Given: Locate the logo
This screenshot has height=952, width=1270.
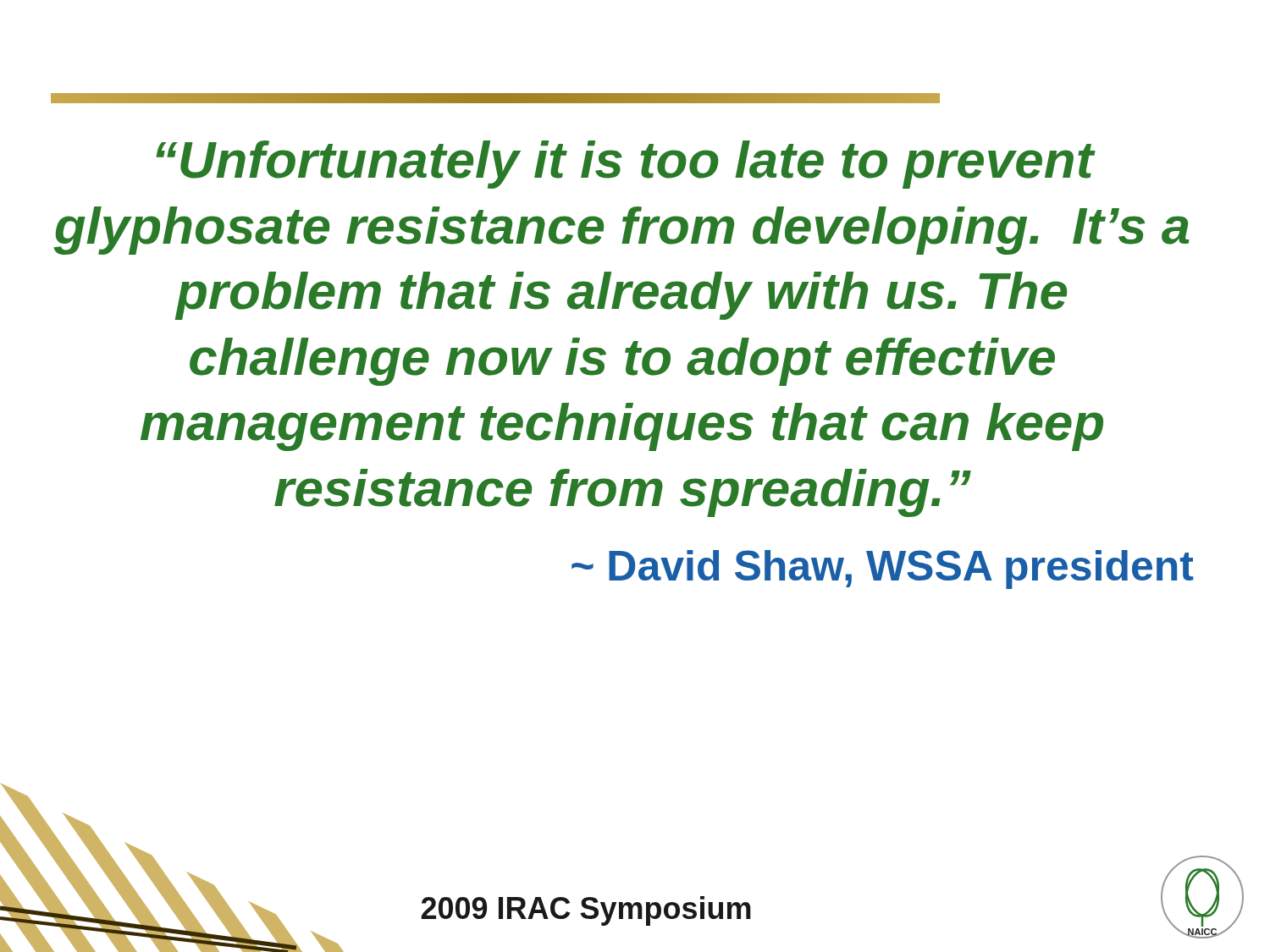Looking at the screenshot, I should [1202, 897].
